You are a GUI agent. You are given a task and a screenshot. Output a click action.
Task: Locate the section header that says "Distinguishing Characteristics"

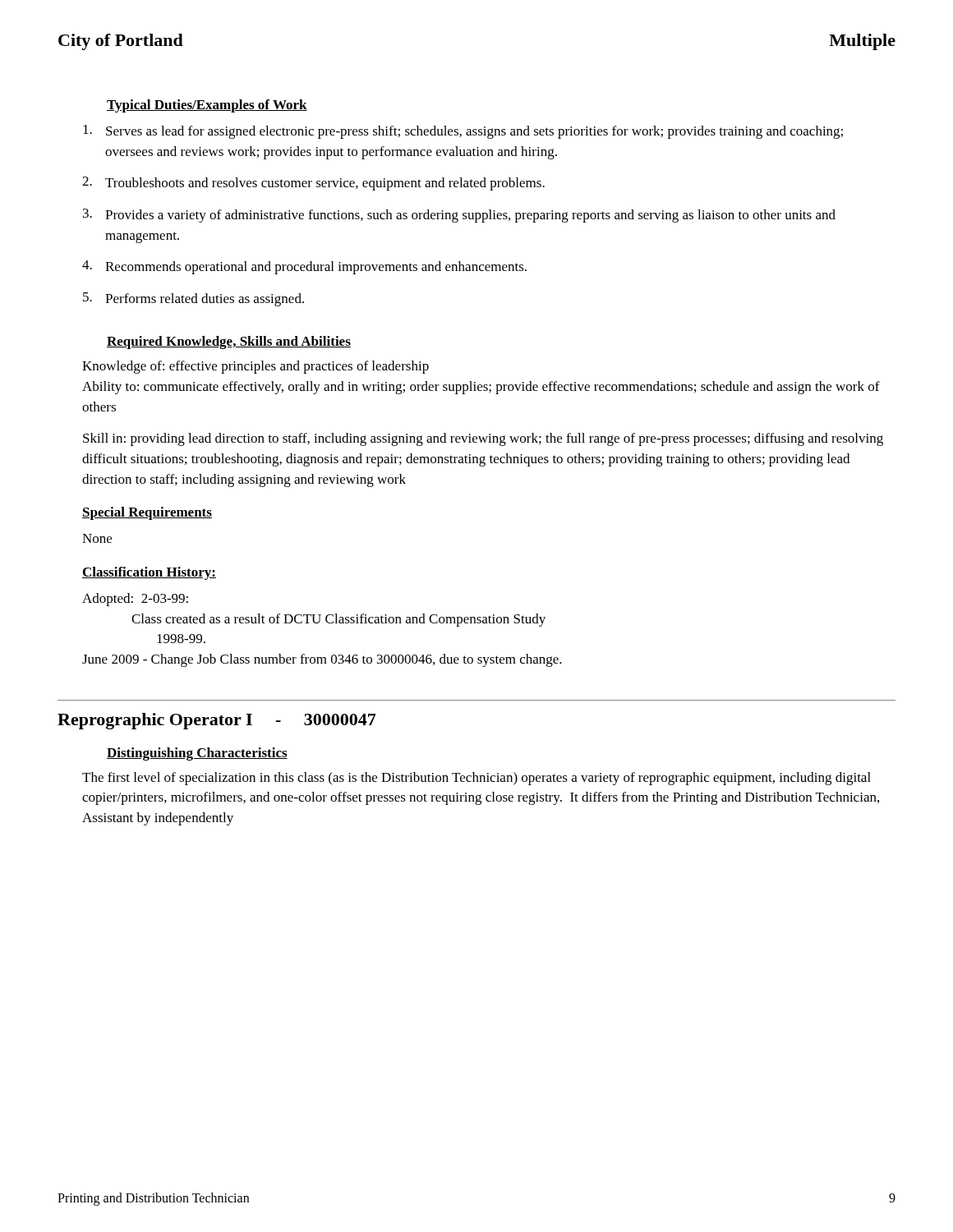(197, 752)
